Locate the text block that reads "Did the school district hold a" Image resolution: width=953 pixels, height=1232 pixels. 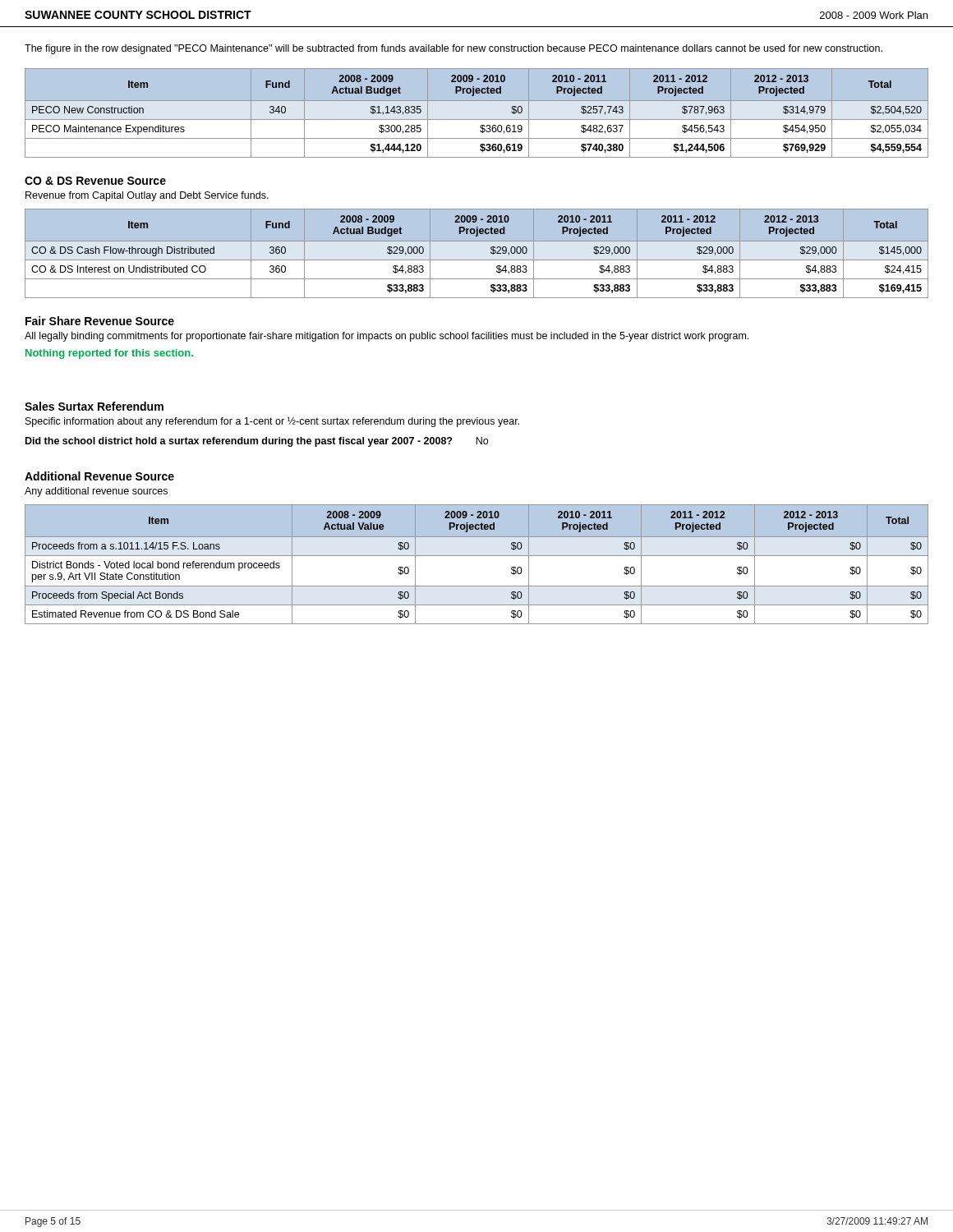257,441
